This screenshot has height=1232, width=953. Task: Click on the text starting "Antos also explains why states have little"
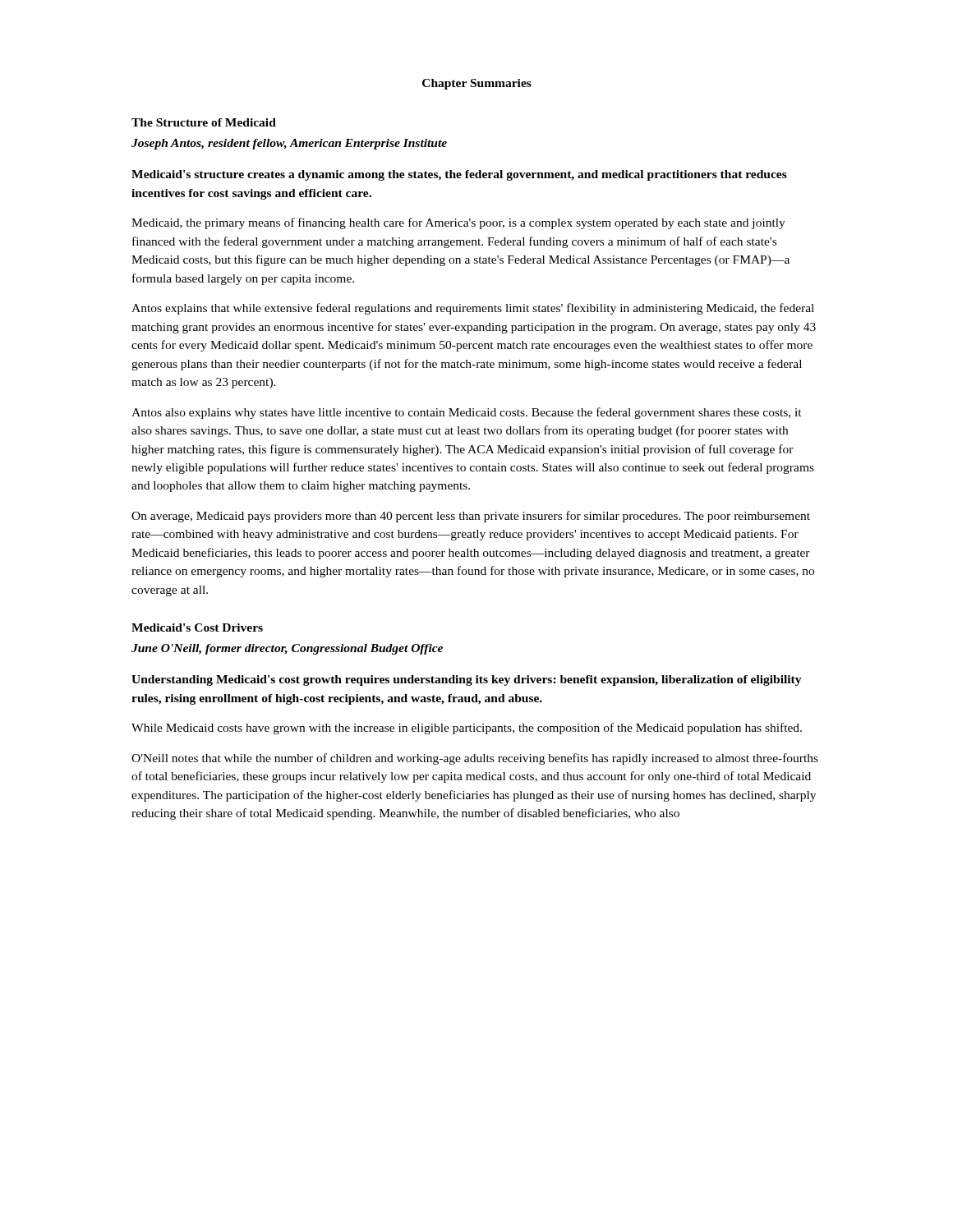473,448
